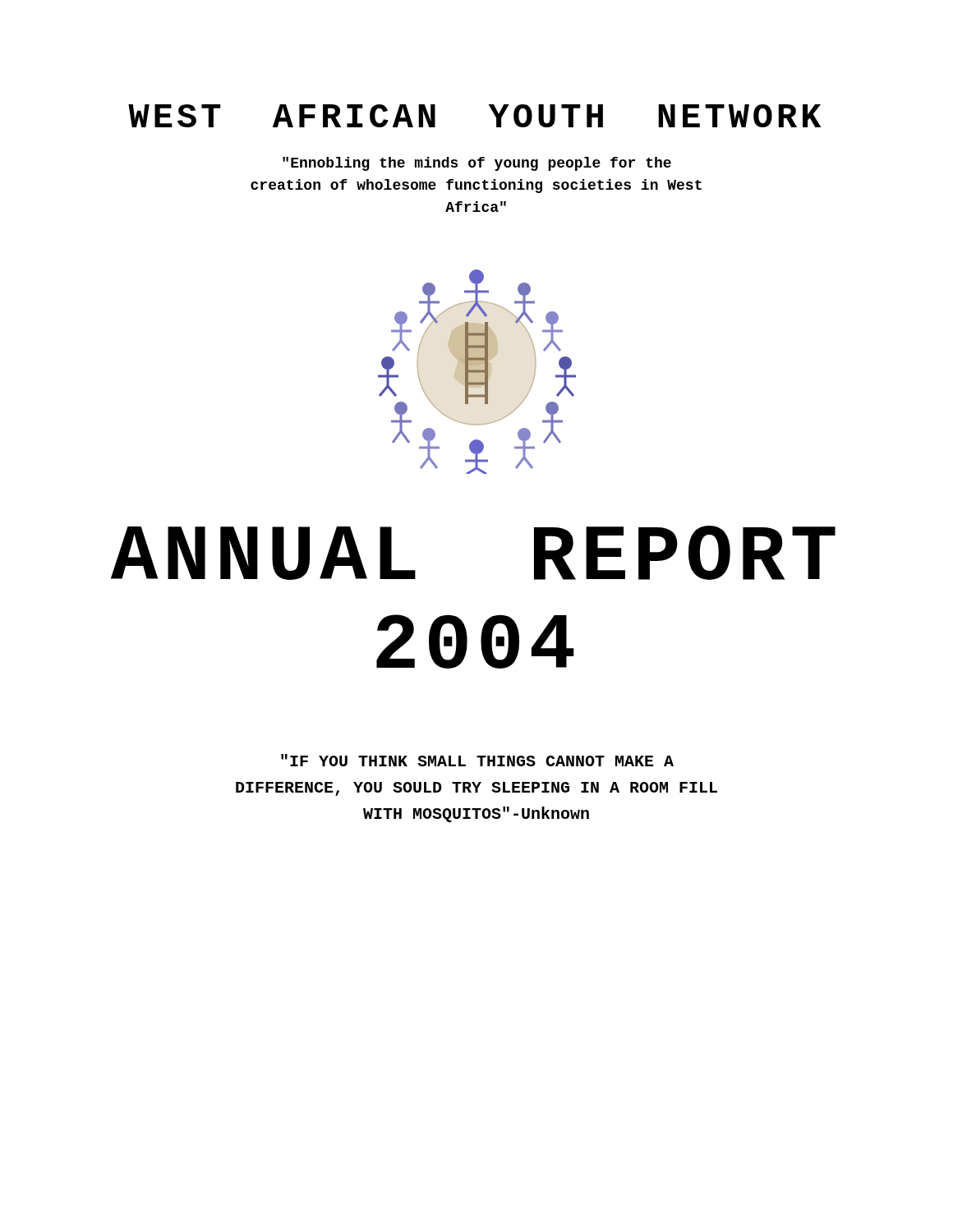953x1232 pixels.
Task: Find the text block that says ""IF YOU THINK"
Action: (476, 788)
